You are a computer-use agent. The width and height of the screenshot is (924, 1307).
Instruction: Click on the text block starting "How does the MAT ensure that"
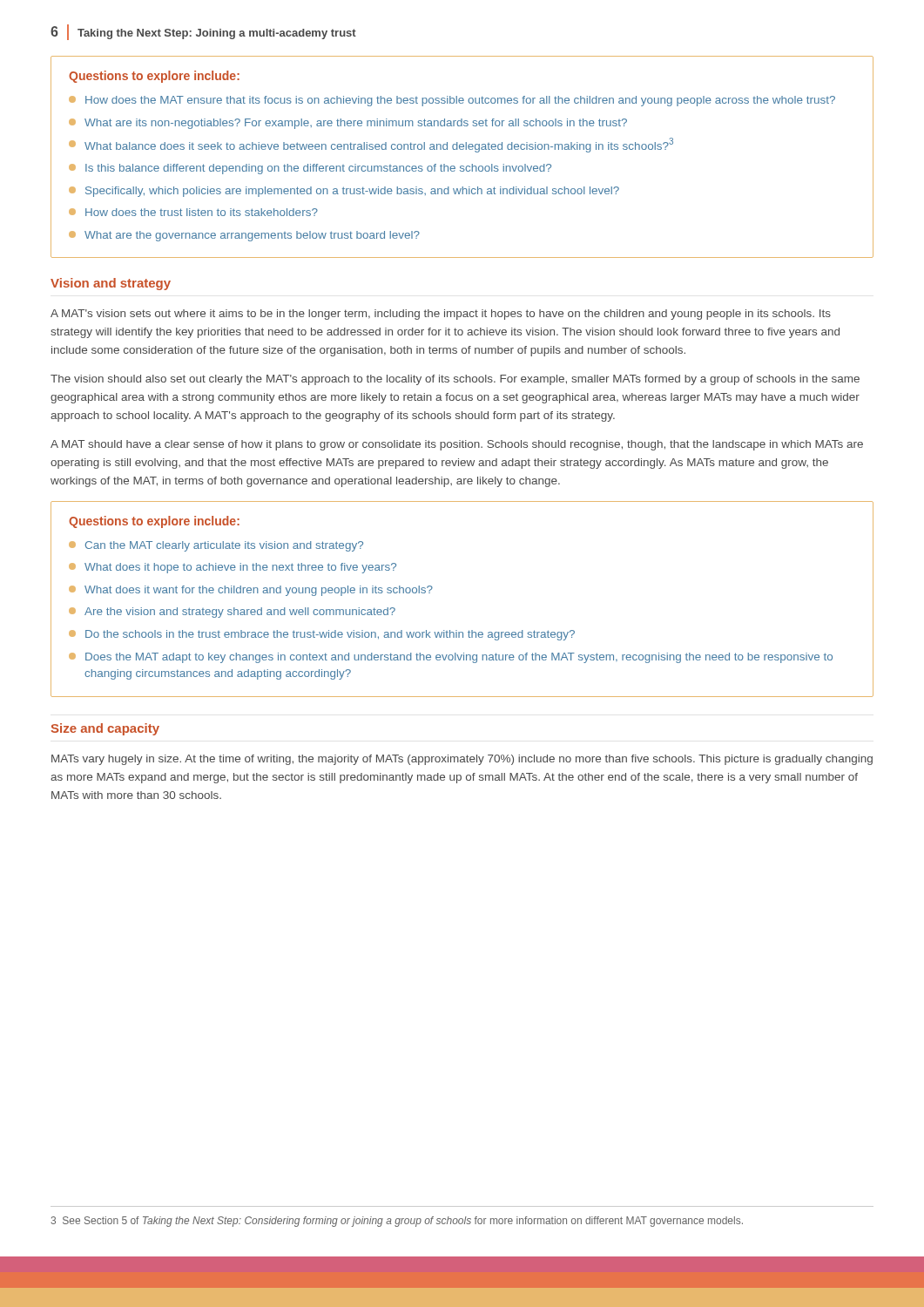coord(452,100)
